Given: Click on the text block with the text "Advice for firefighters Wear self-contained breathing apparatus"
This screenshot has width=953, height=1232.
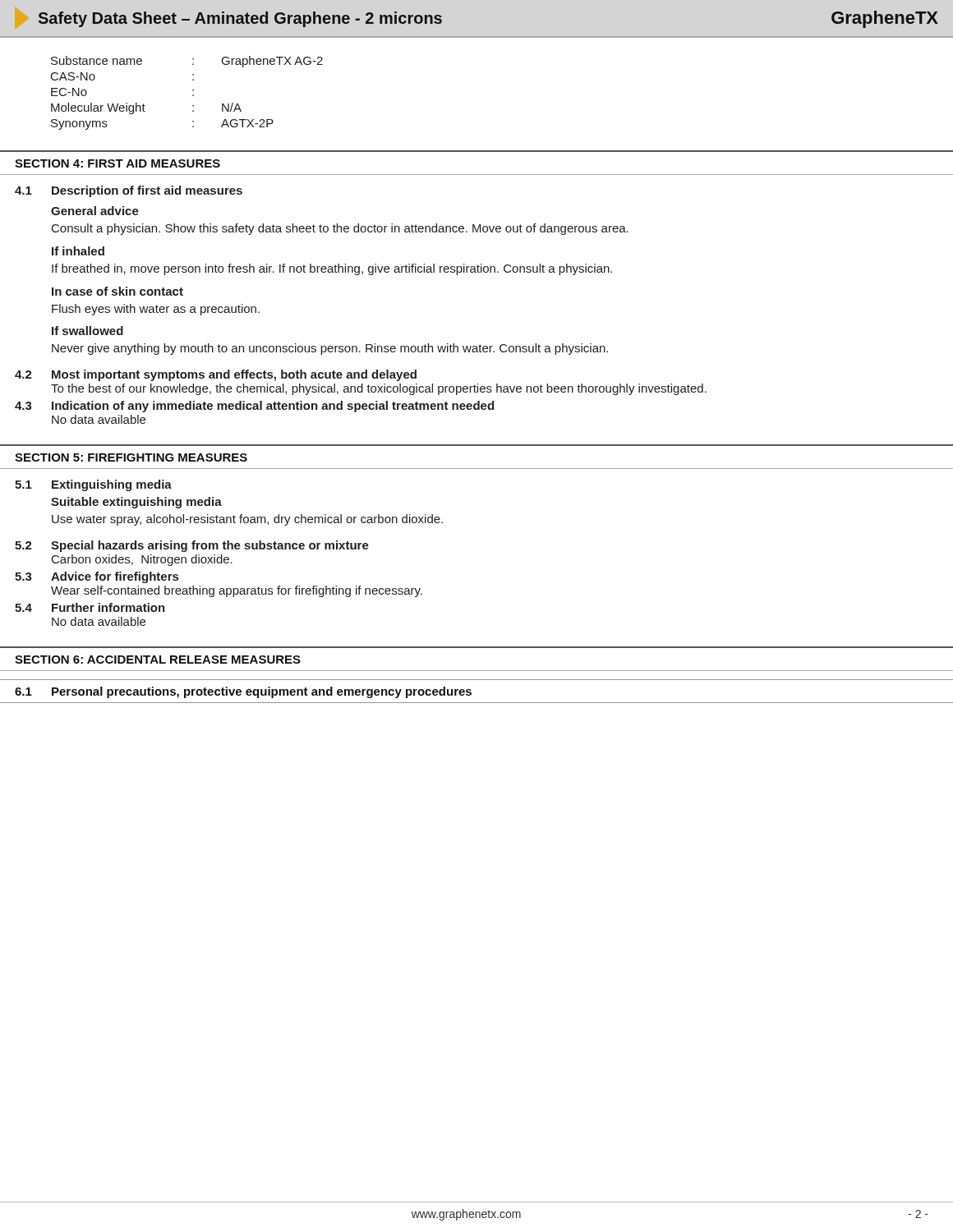Looking at the screenshot, I should pos(237,583).
